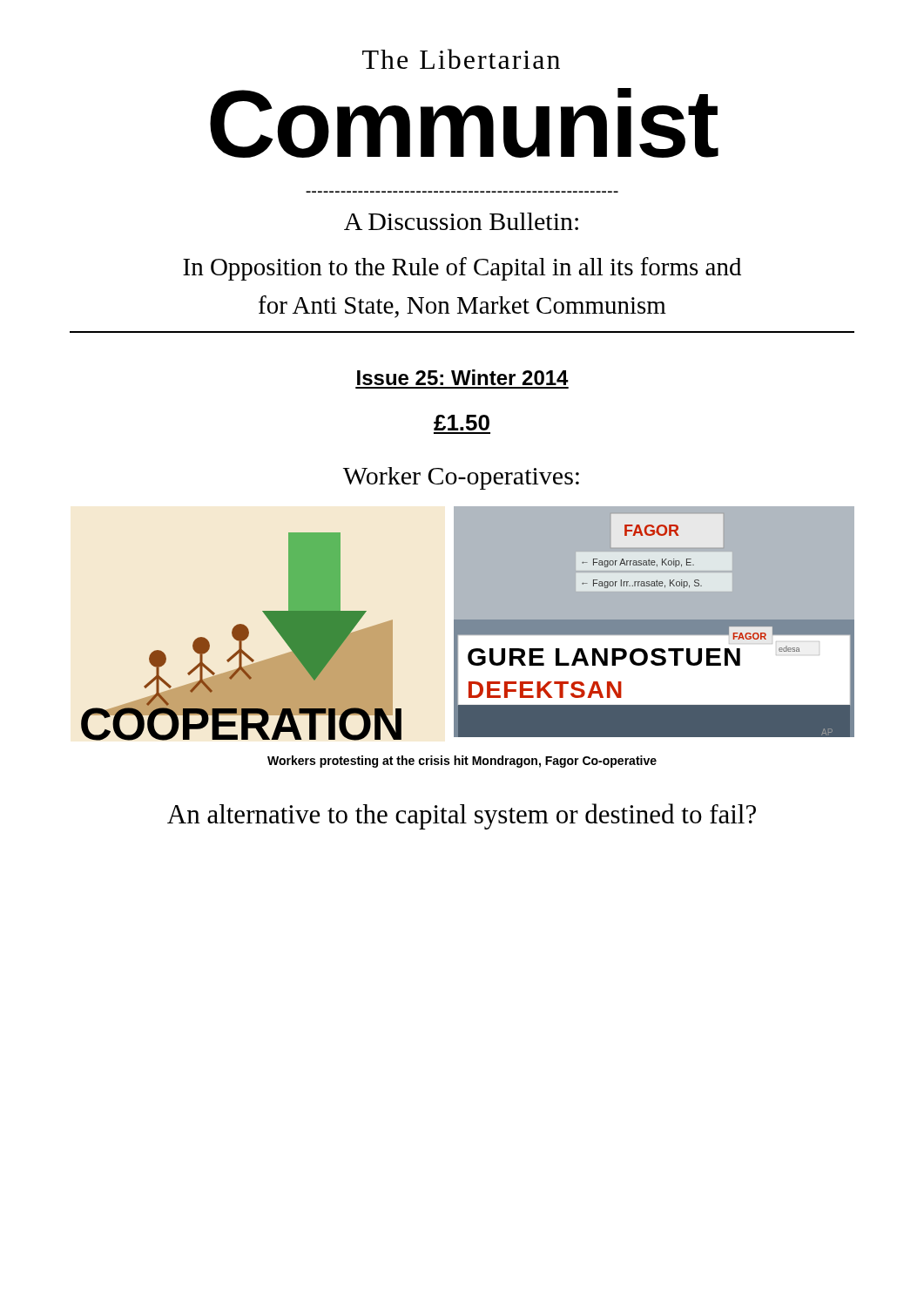Viewport: 924px width, 1307px height.
Task: Select the passage starting "Worker Co-operatives:"
Action: click(x=462, y=475)
